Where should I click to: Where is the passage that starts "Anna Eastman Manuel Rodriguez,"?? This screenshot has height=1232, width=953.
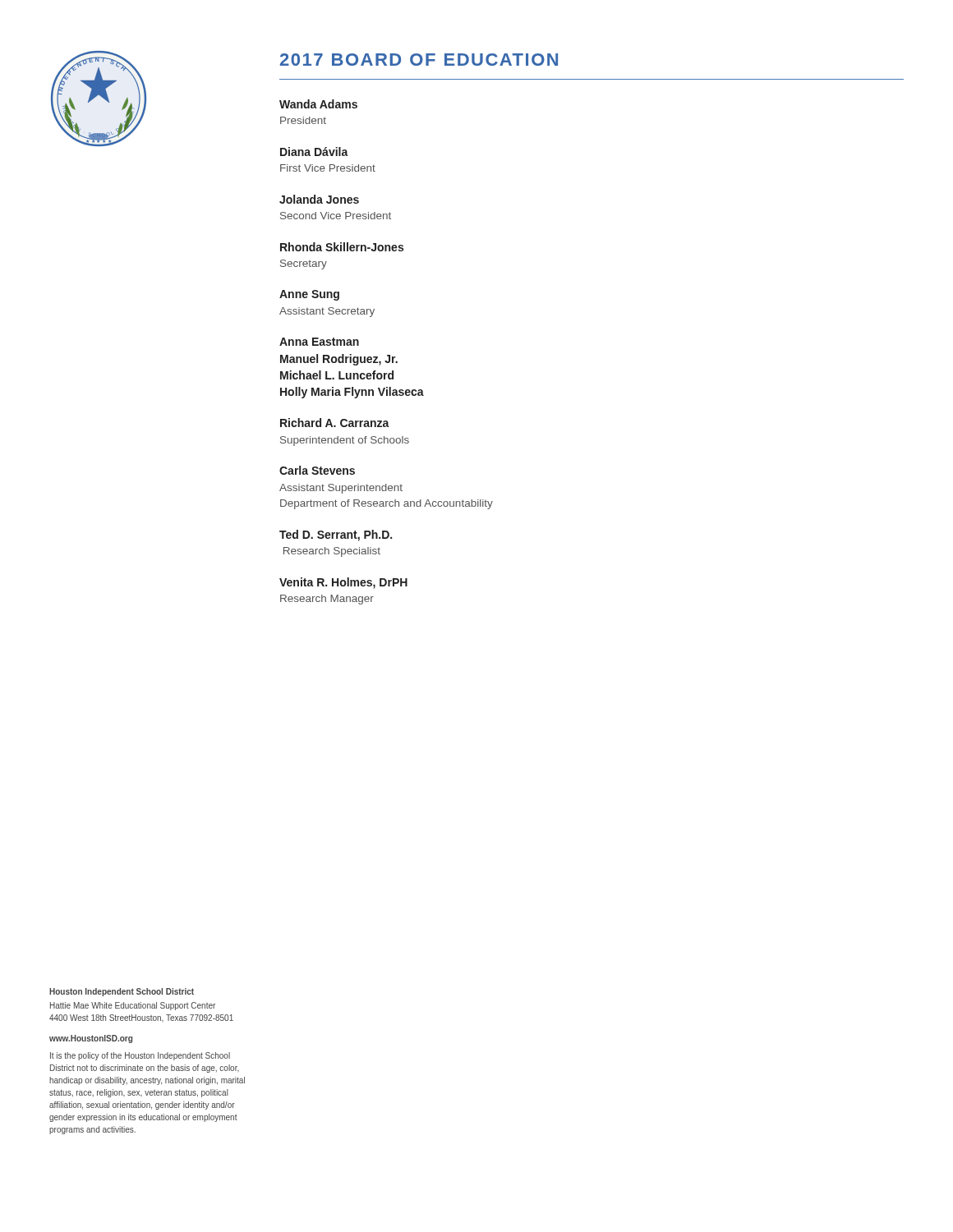[x=319, y=342]
